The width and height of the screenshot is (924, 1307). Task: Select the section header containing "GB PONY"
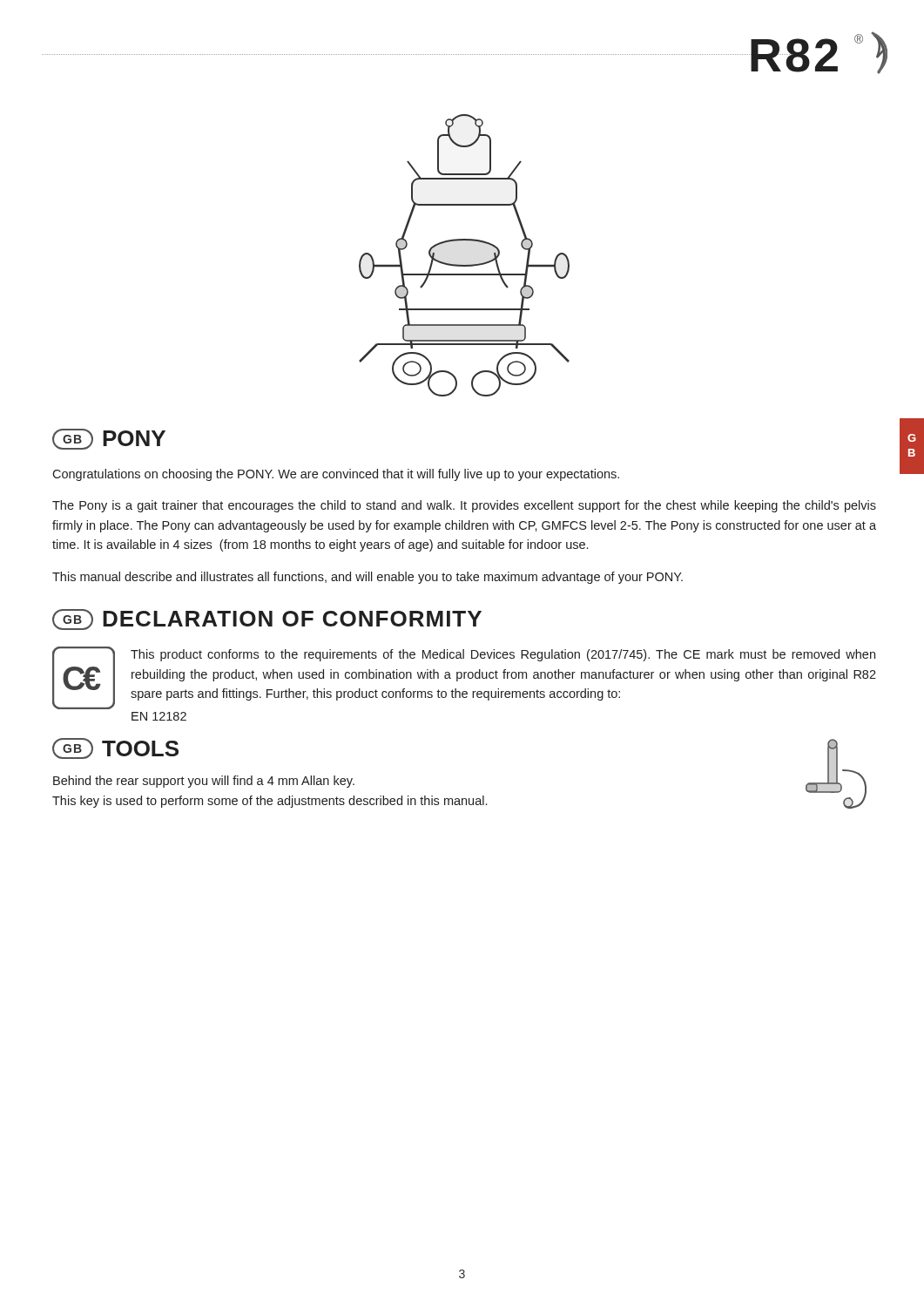click(109, 439)
